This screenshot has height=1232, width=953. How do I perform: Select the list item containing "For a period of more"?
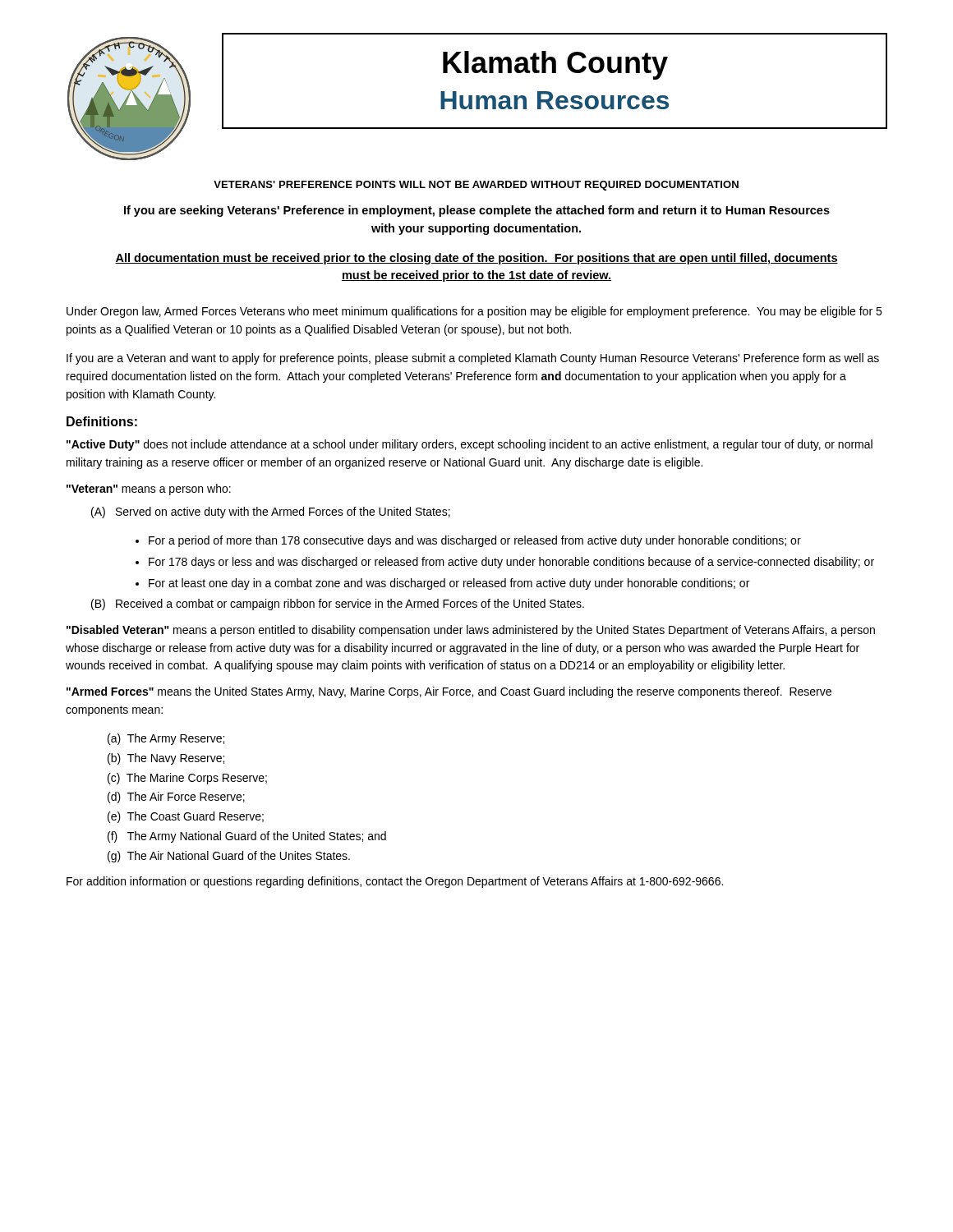pyautogui.click(x=474, y=541)
